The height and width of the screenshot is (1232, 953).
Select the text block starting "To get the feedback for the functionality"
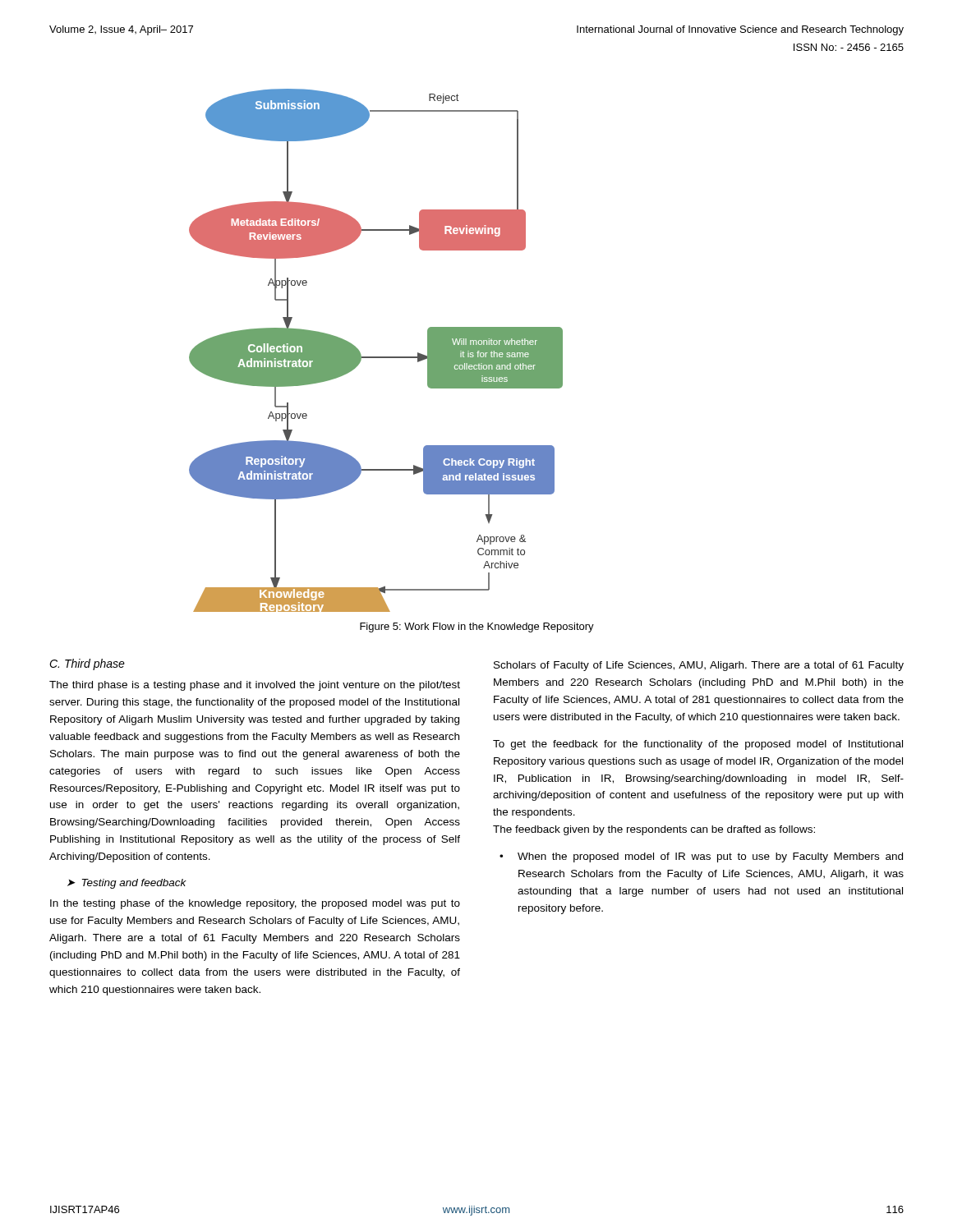698,786
